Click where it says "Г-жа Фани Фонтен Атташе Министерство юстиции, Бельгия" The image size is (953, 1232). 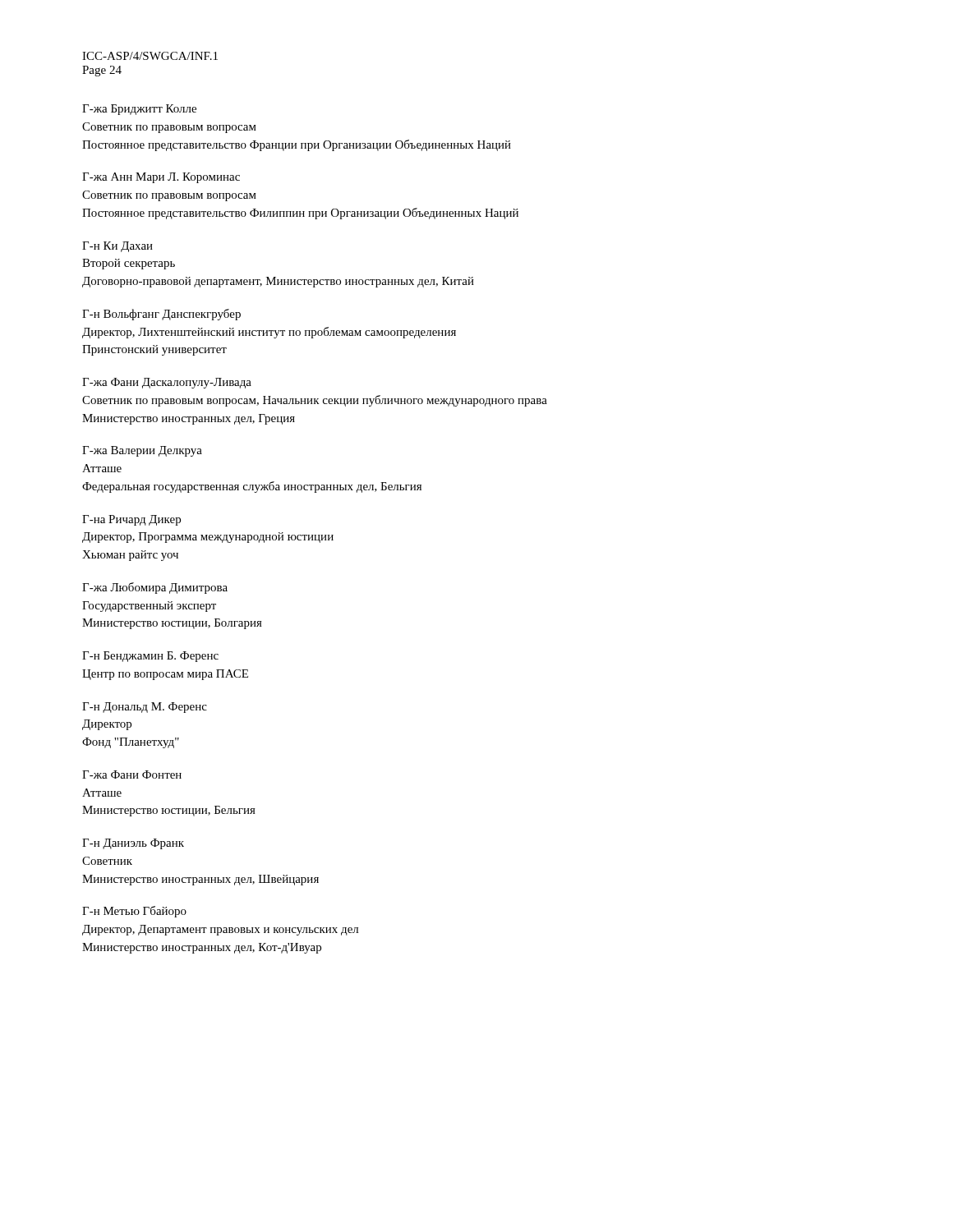132,775
